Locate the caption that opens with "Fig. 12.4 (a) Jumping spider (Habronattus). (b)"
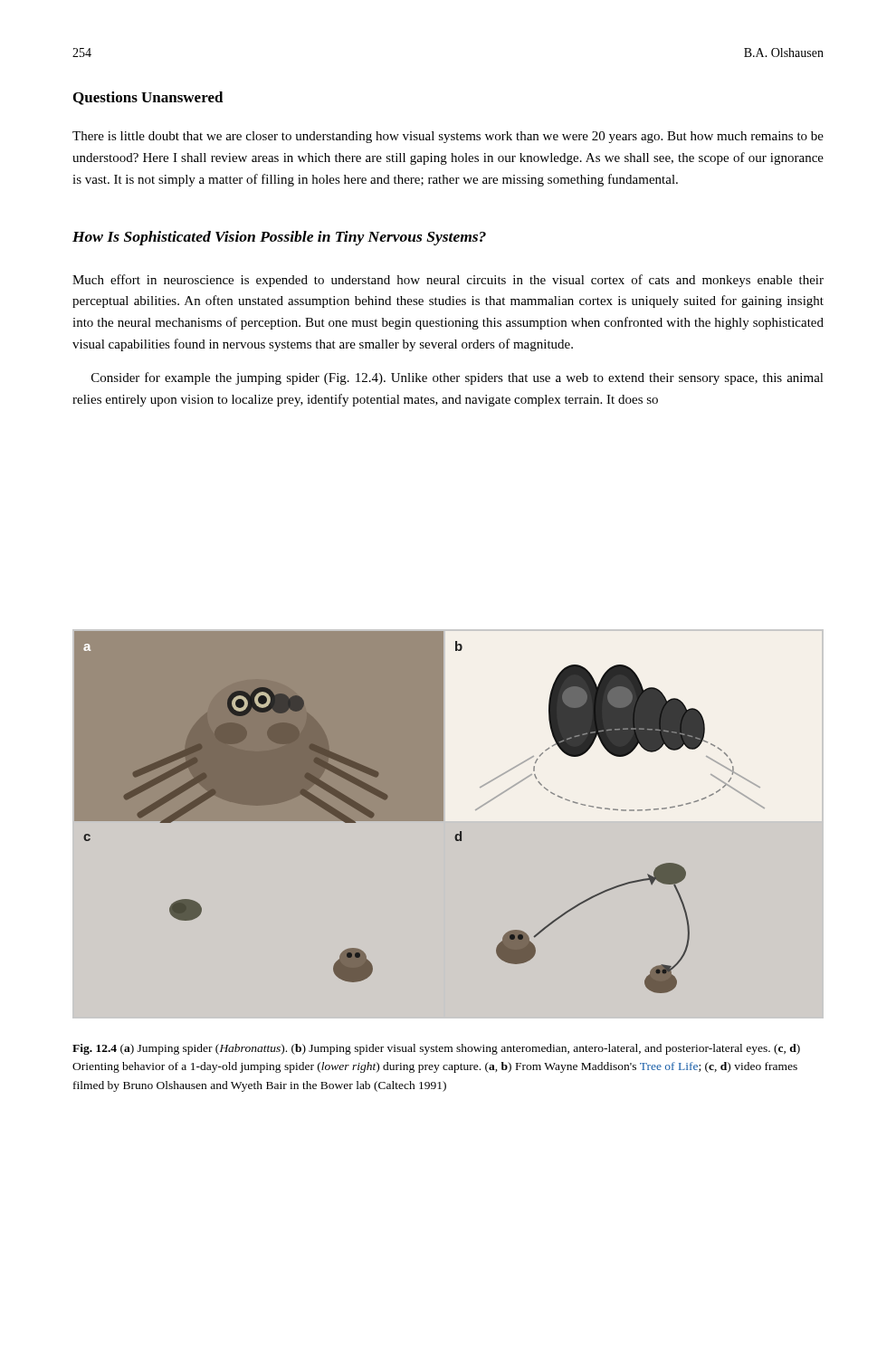Screen dimensions: 1358x896 click(436, 1066)
